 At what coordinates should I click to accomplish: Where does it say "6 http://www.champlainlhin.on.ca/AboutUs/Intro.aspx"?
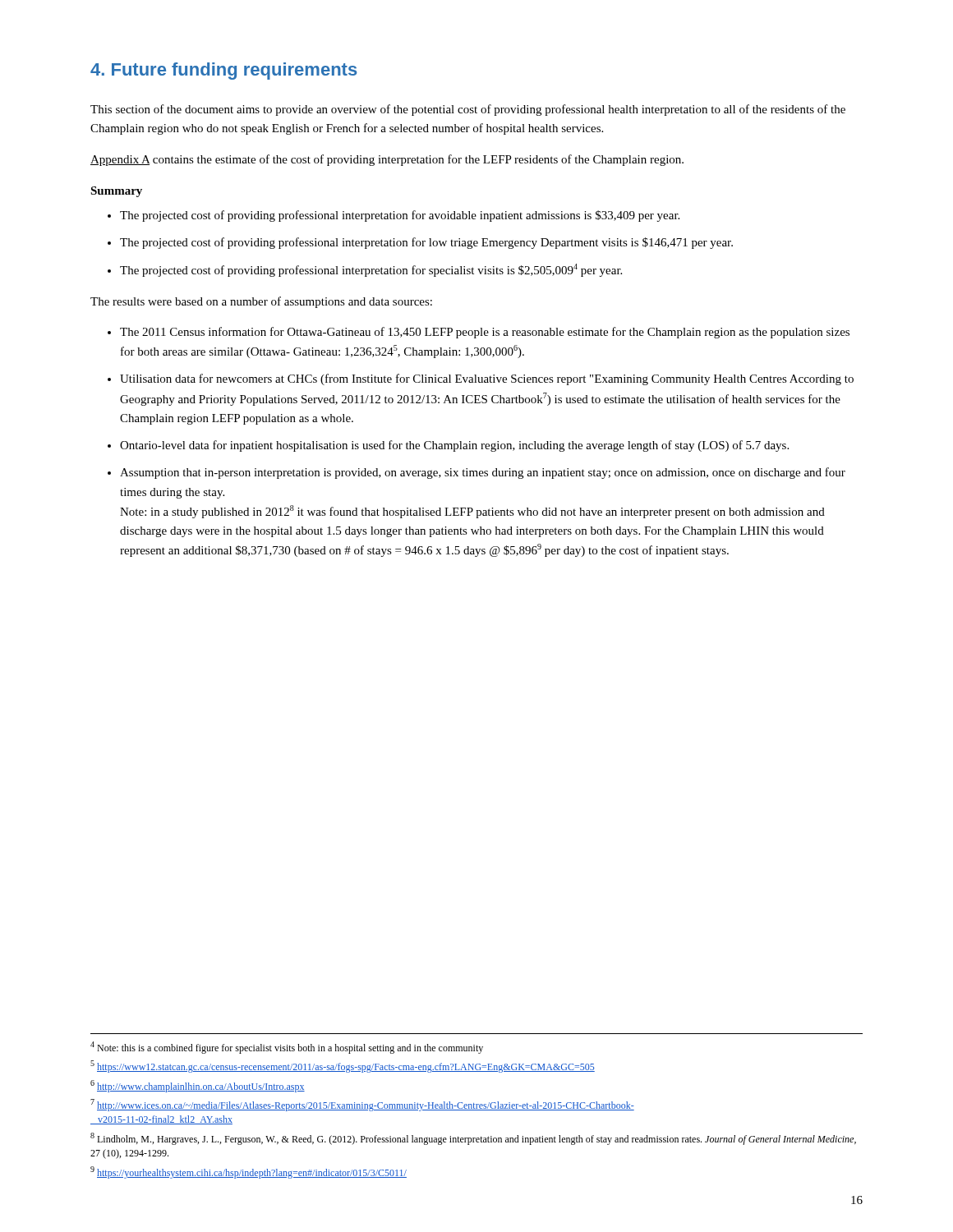point(197,1085)
